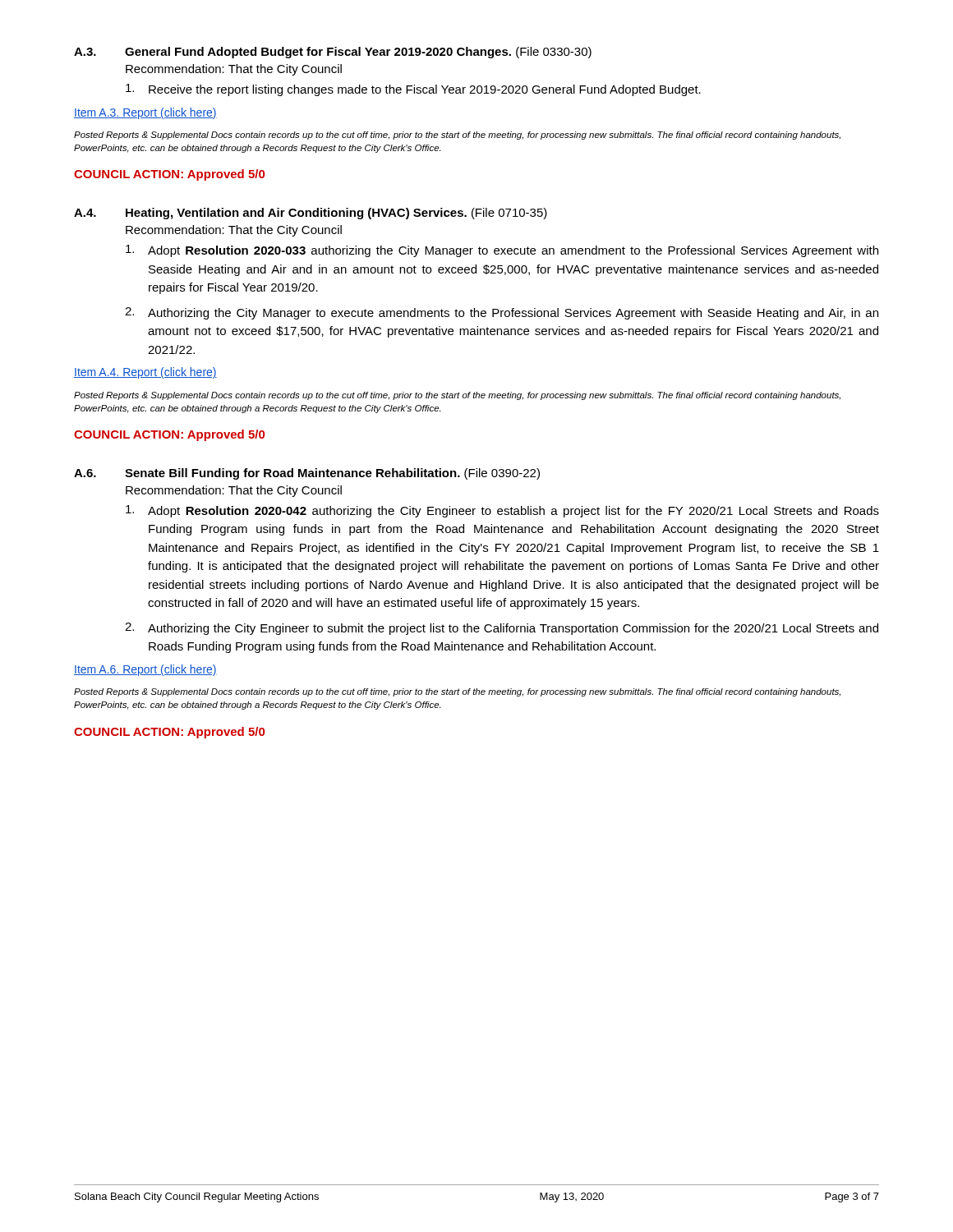The height and width of the screenshot is (1232, 953).
Task: Select the list item that says "2. Authorizing the City Manager to execute amendments"
Action: pos(502,331)
